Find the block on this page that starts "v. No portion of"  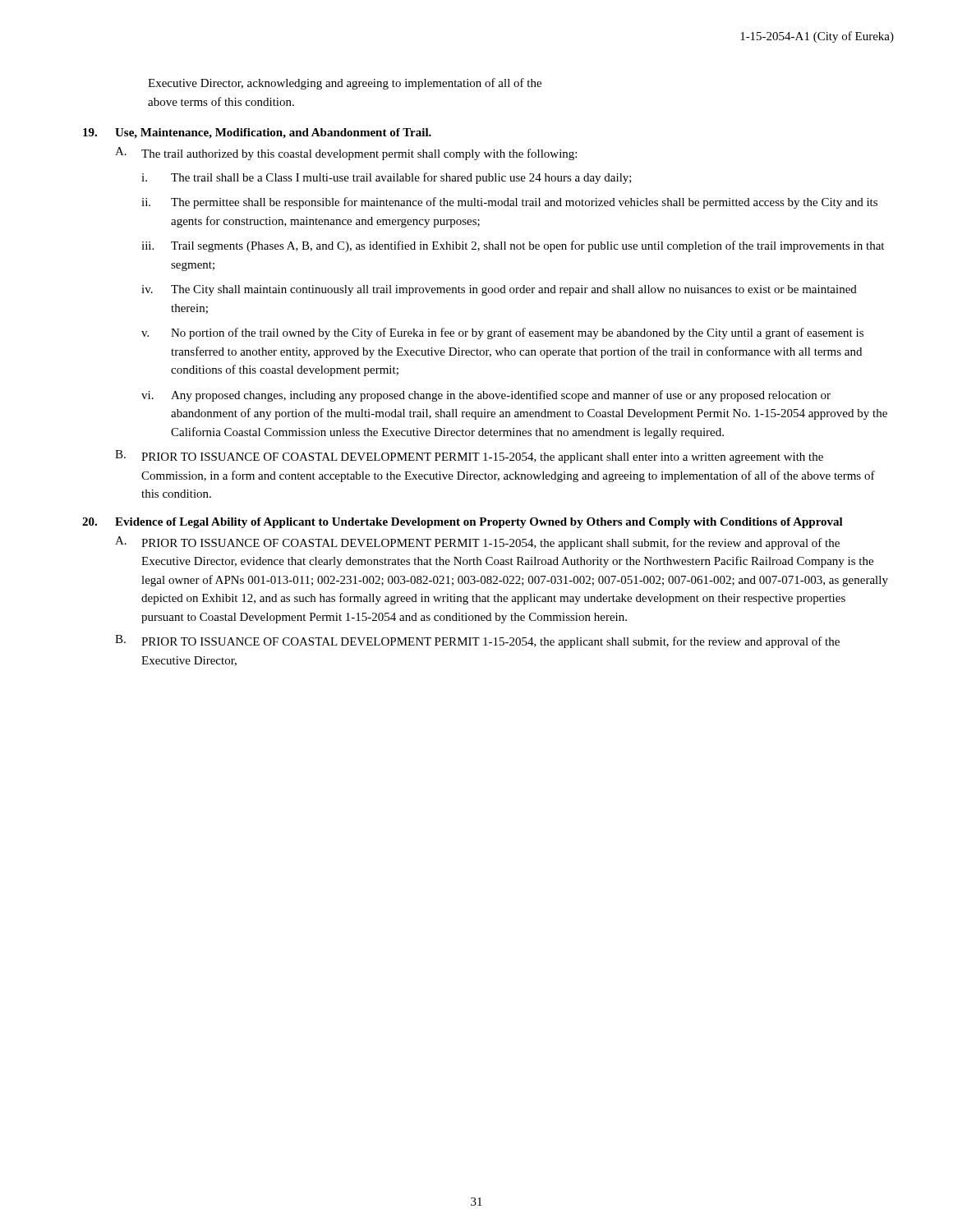pos(518,351)
